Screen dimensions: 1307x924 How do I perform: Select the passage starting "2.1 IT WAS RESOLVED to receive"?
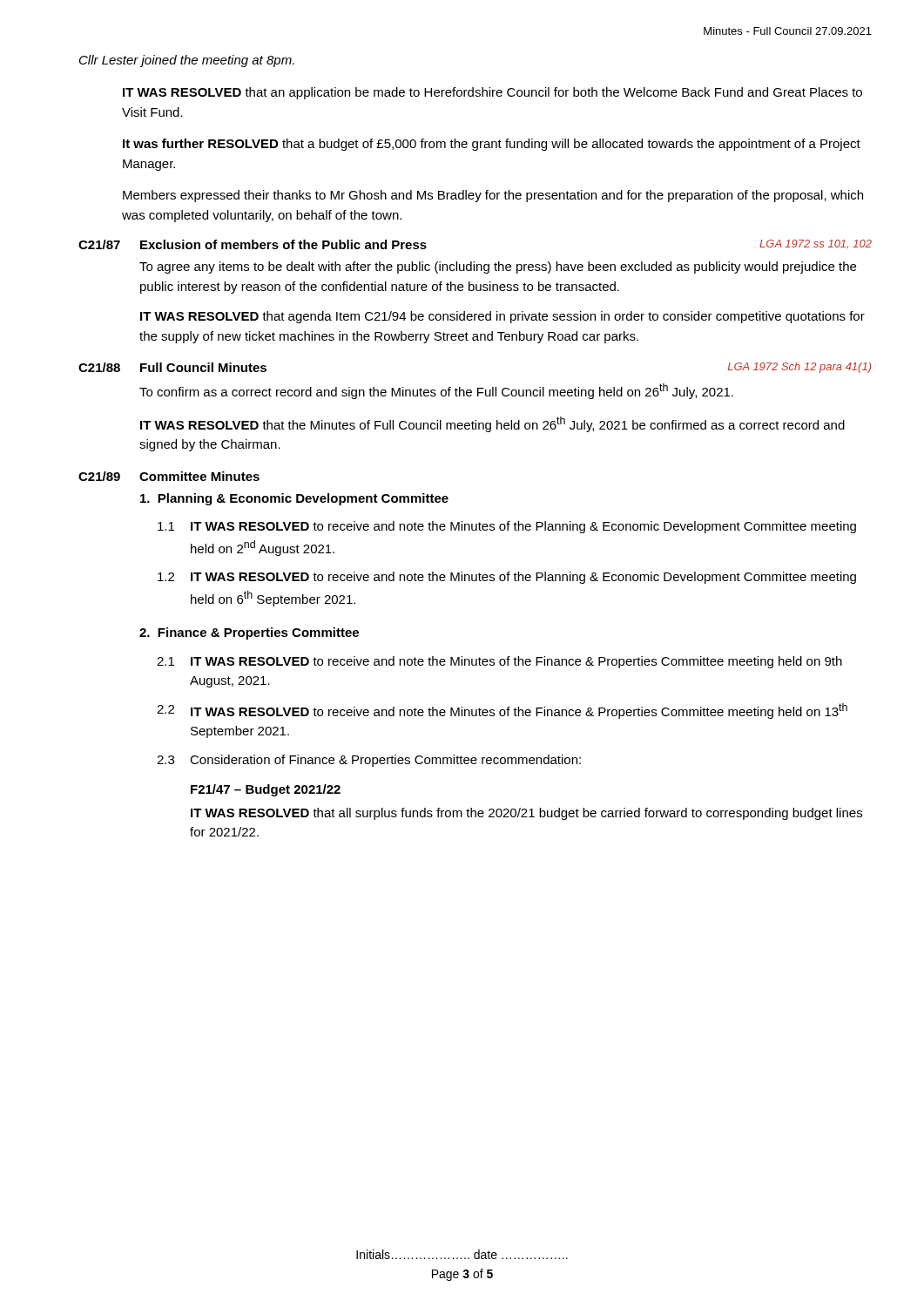click(514, 671)
